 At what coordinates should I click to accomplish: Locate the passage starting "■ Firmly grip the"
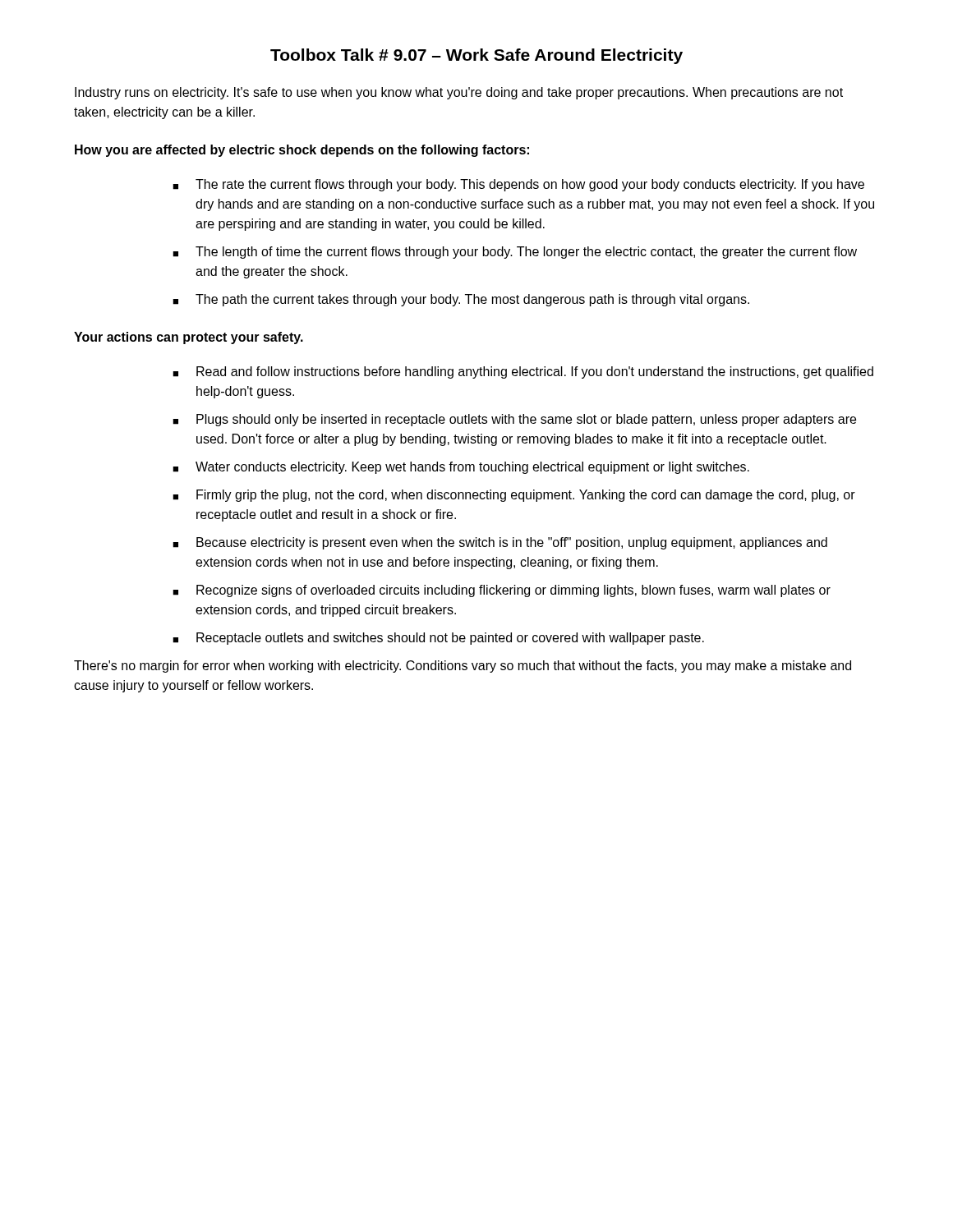coord(526,505)
